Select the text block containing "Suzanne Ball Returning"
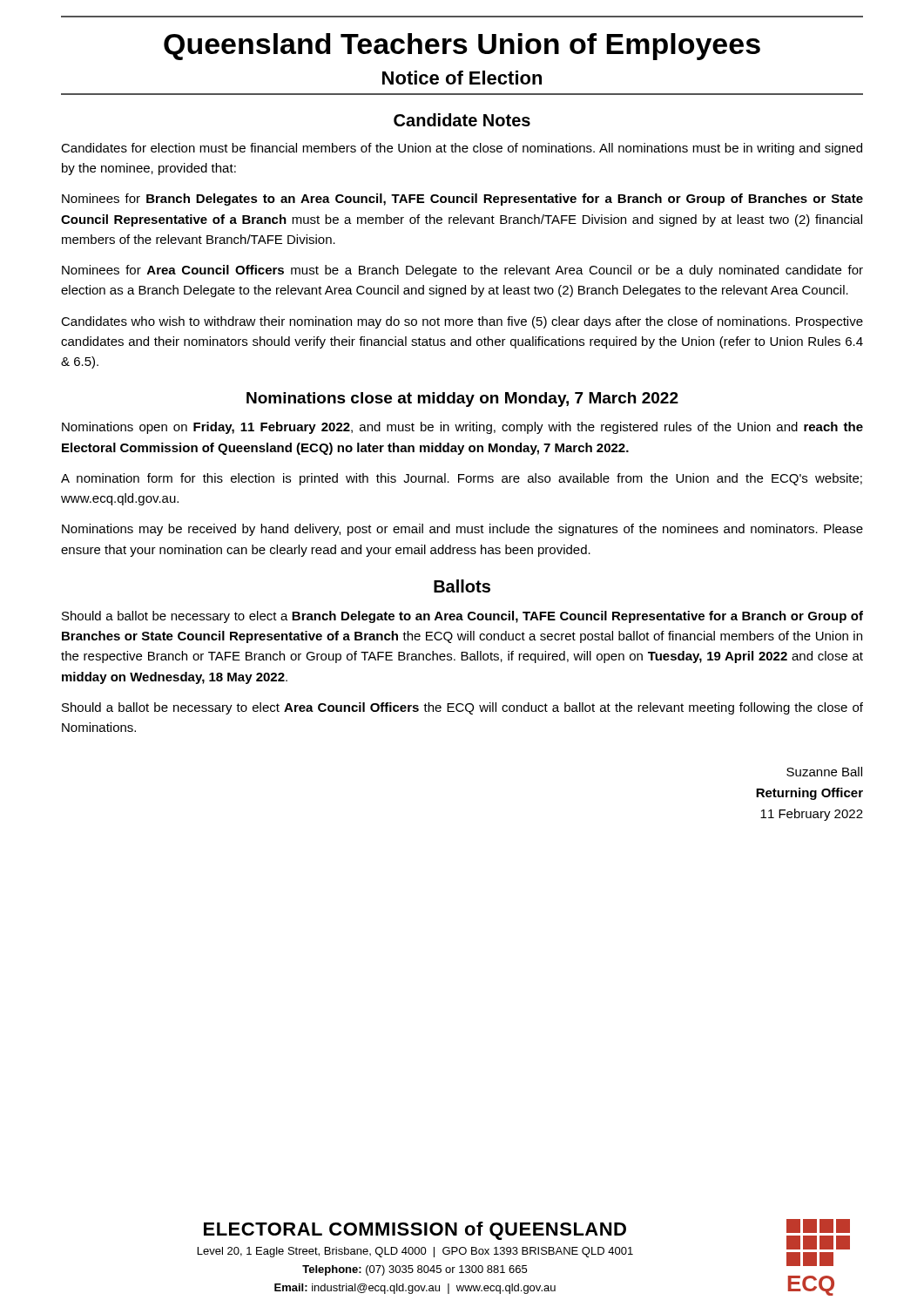924x1307 pixels. click(824, 772)
